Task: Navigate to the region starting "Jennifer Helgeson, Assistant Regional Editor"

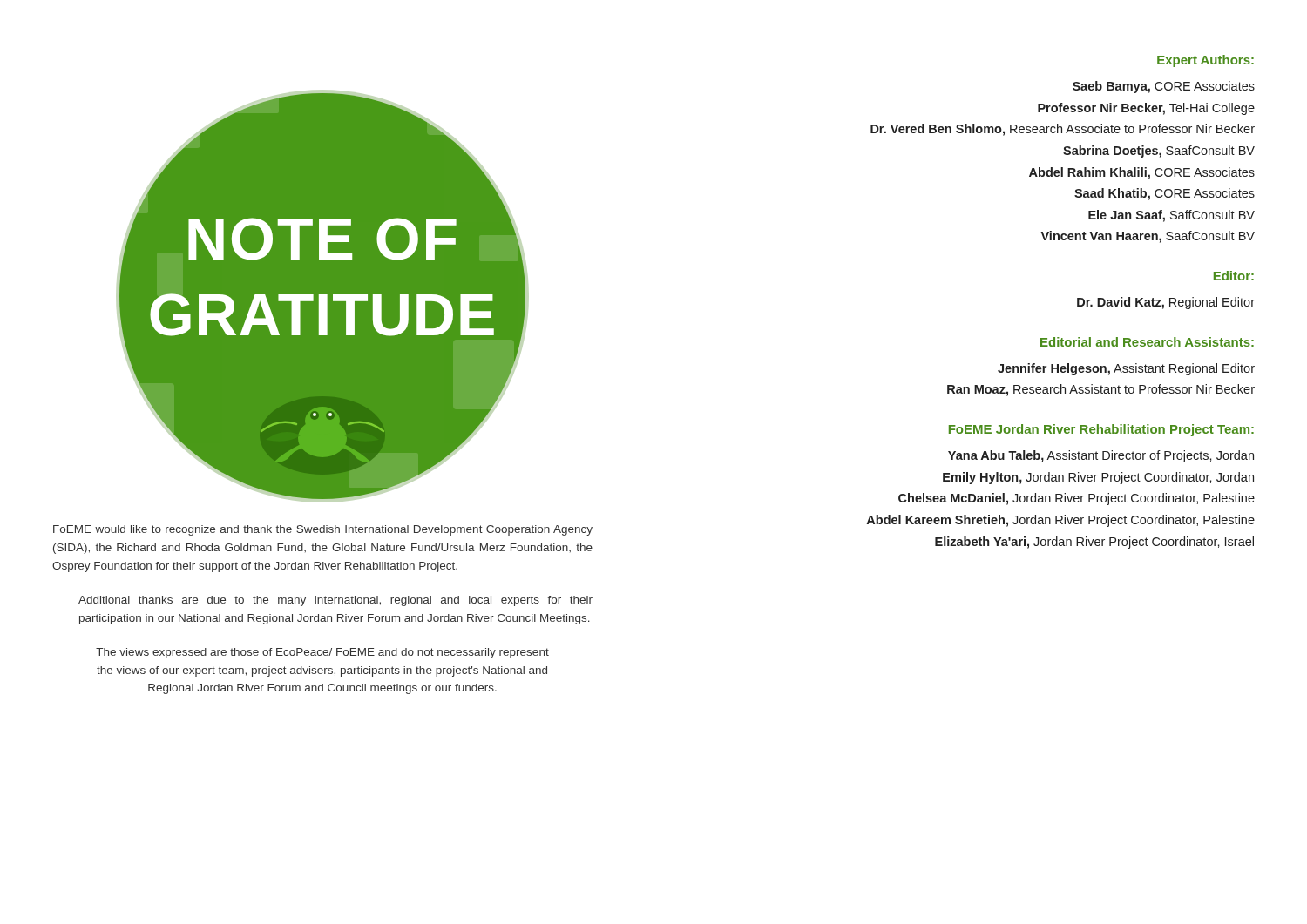Action: 1126,368
